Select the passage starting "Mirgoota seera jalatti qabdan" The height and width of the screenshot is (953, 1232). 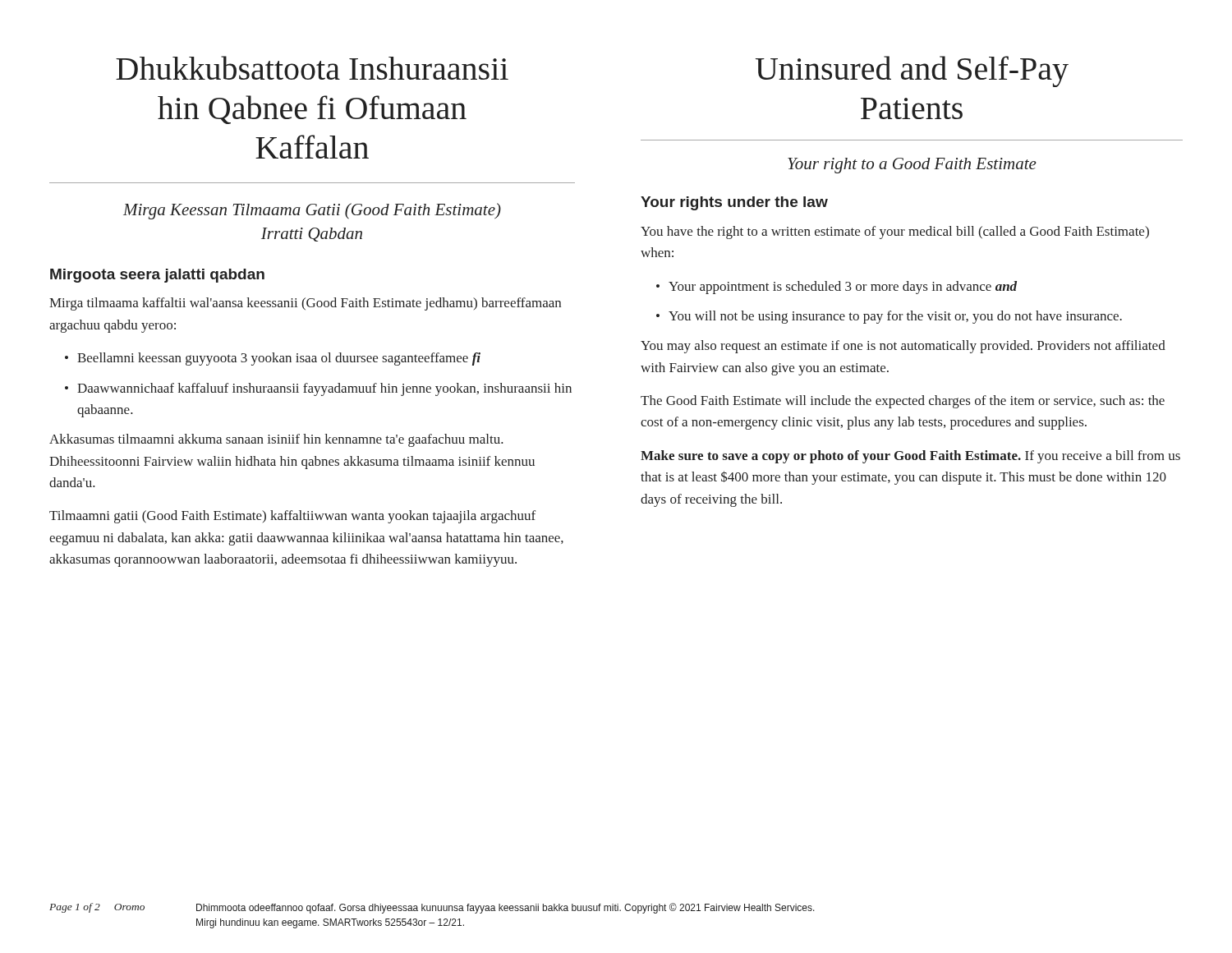pyautogui.click(x=157, y=276)
